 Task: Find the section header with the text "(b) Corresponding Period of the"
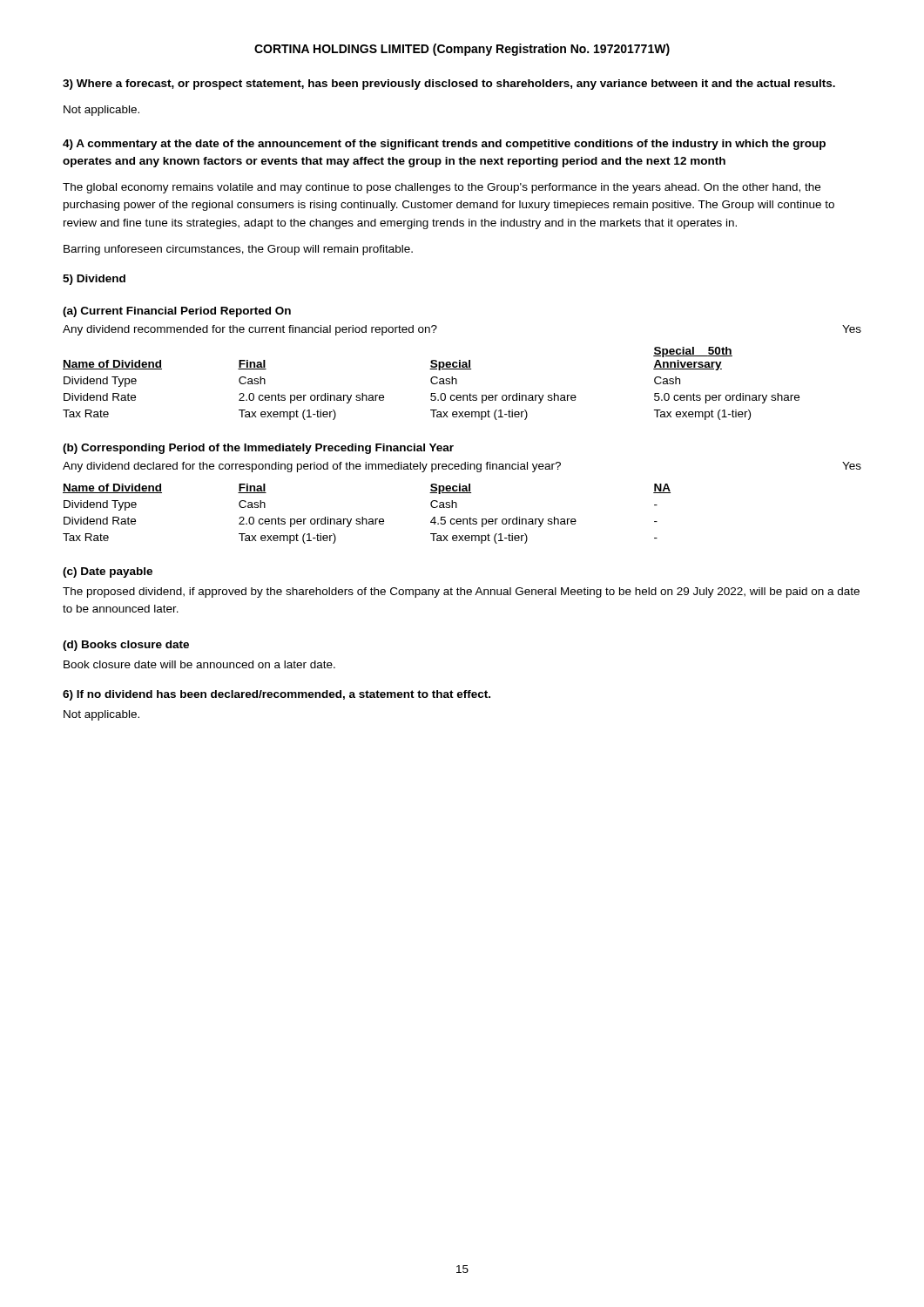point(258,447)
